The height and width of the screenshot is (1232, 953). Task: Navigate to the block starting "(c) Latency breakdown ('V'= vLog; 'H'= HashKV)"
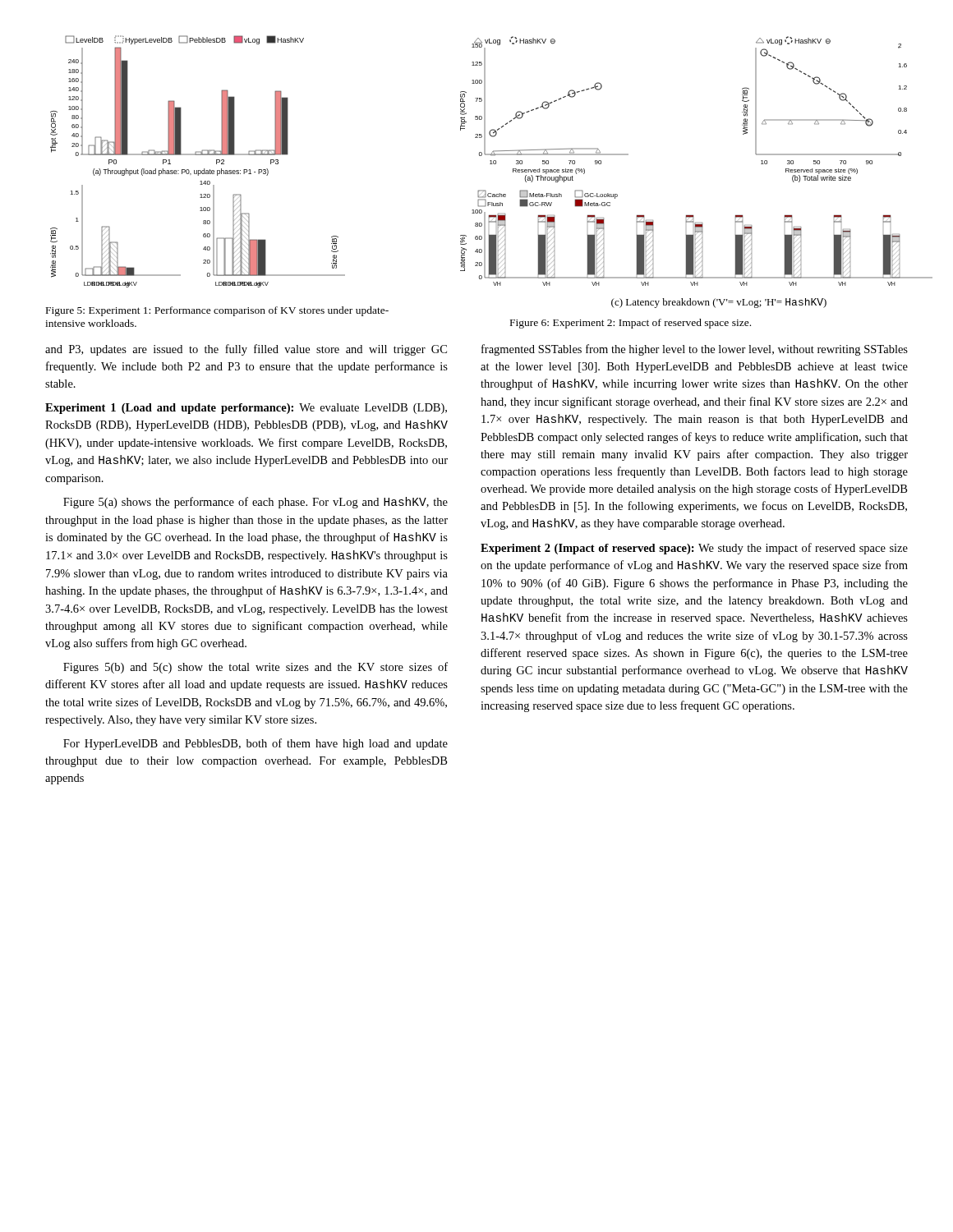point(719,302)
